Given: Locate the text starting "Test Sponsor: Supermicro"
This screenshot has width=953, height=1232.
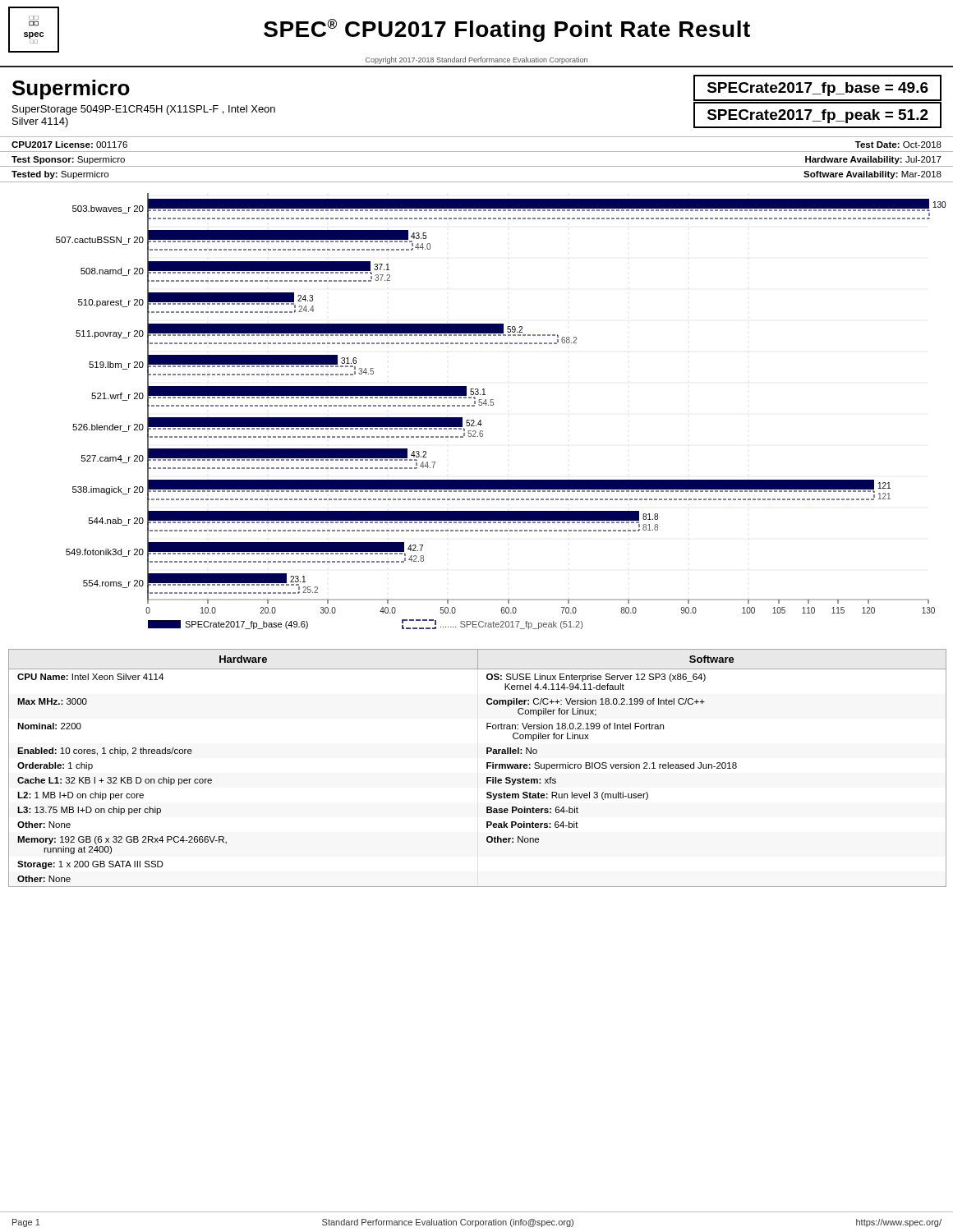Looking at the screenshot, I should coord(68,159).
